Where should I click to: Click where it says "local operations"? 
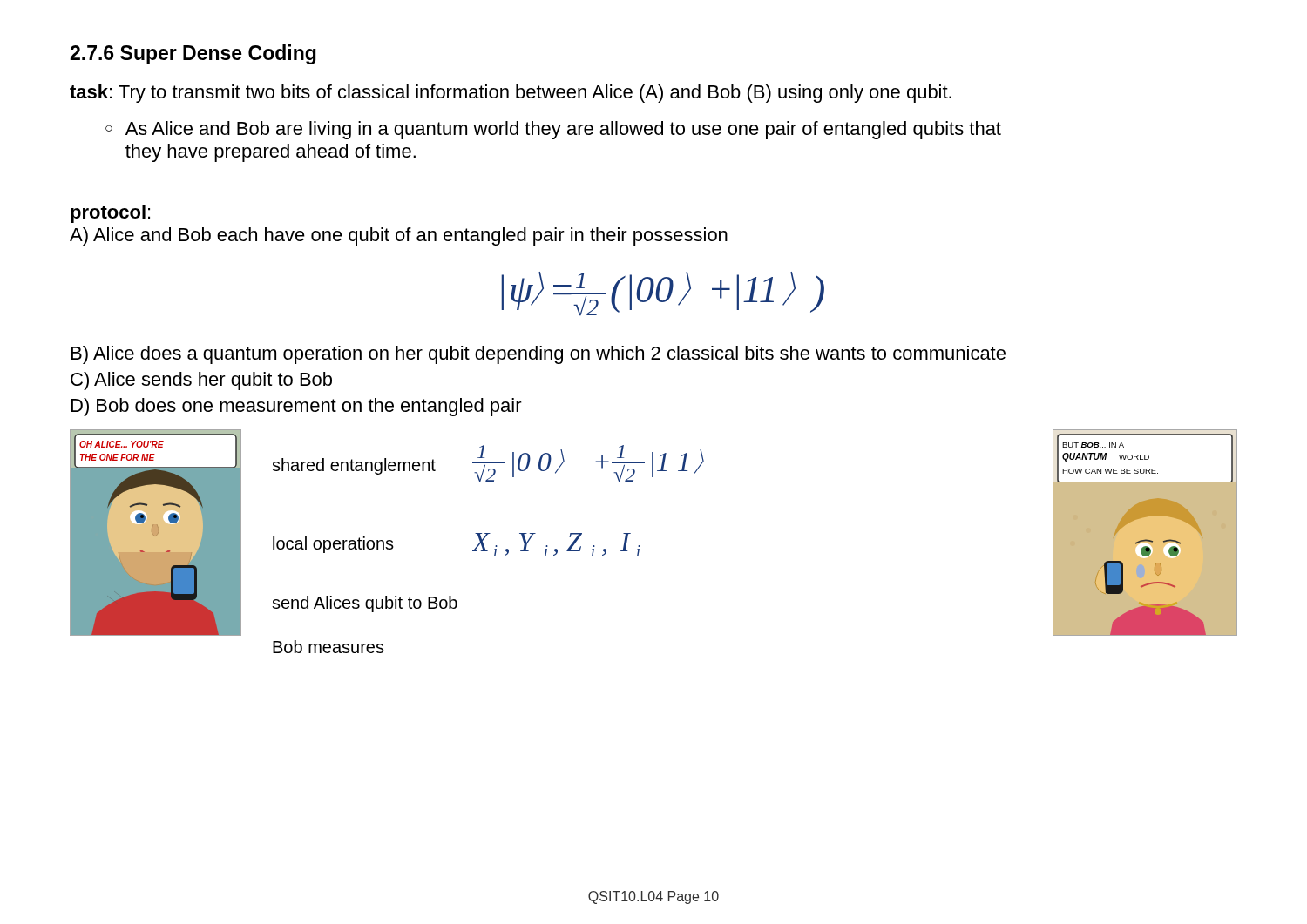click(333, 543)
